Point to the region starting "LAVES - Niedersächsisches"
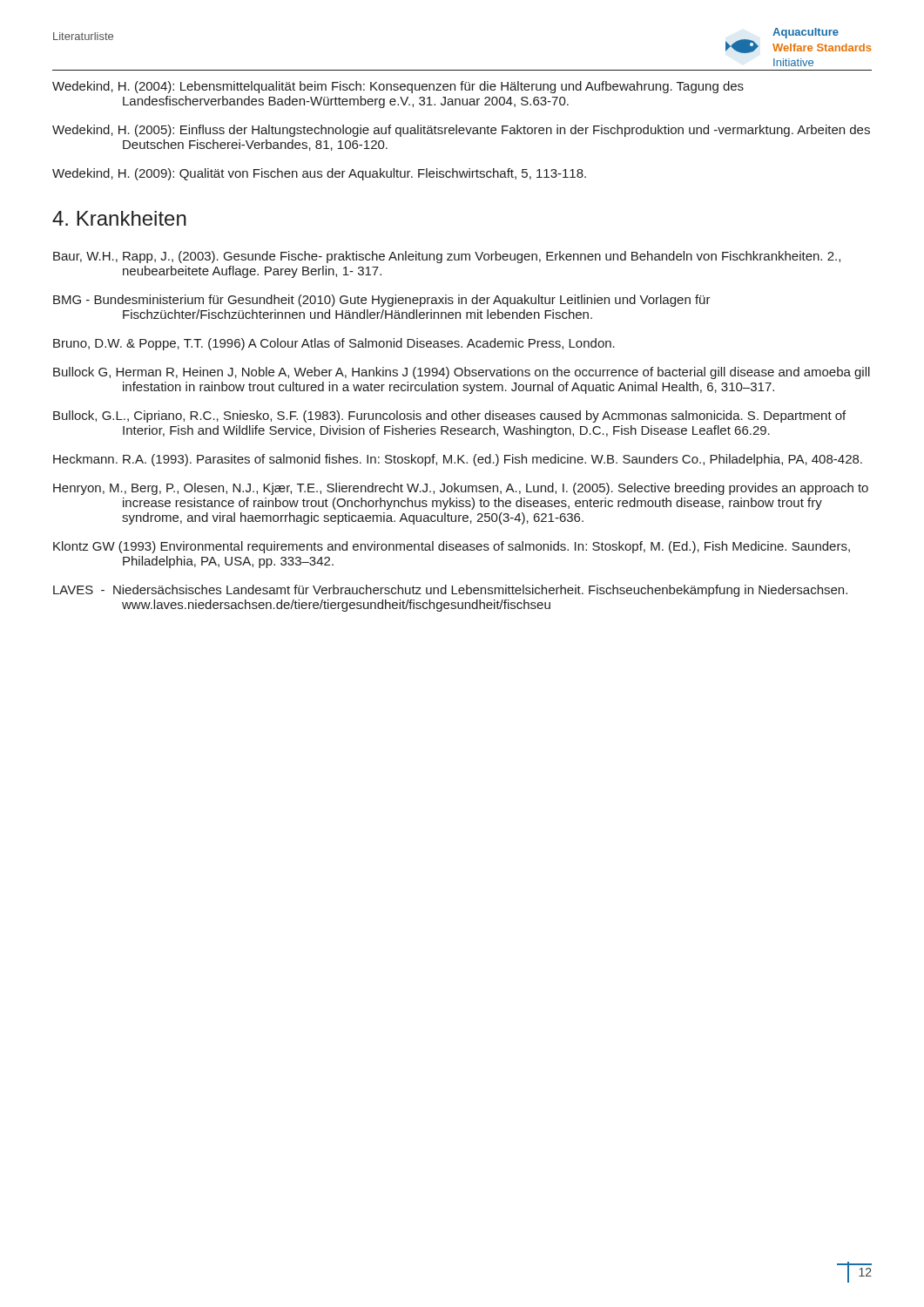This screenshot has height=1307, width=924. [x=450, y=597]
